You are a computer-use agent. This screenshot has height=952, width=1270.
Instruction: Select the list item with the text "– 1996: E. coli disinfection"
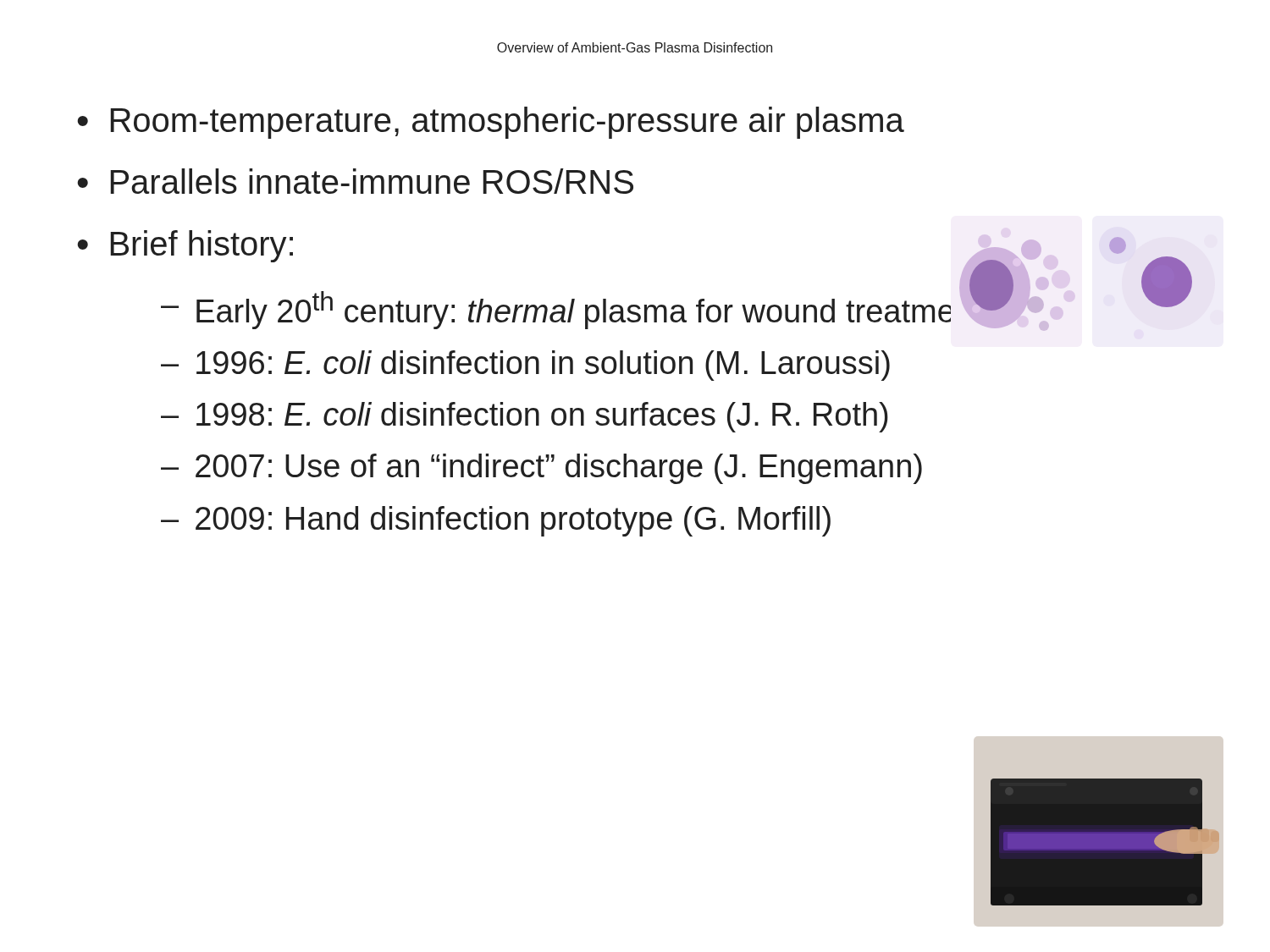click(526, 363)
